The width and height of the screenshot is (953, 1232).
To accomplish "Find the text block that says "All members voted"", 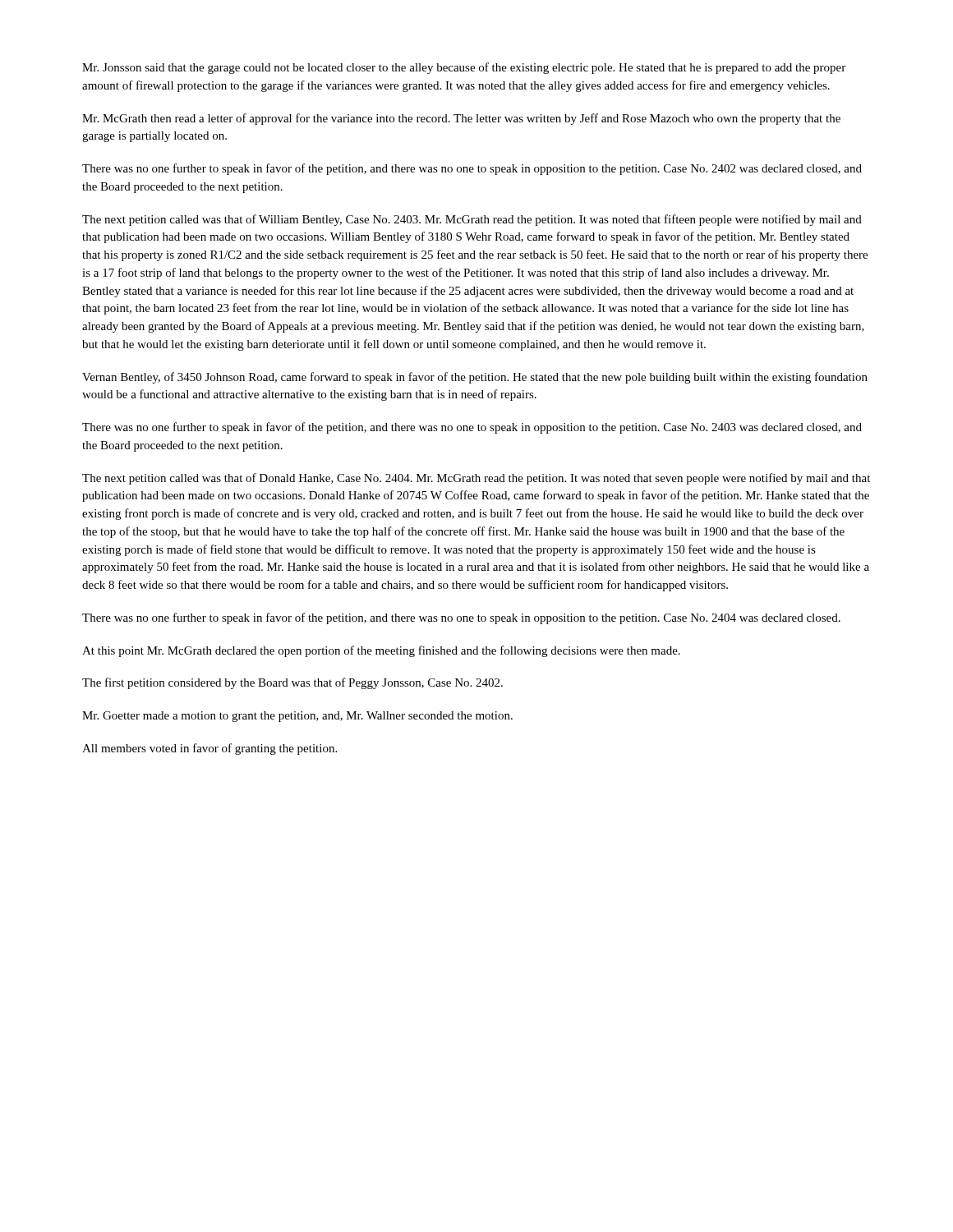I will (210, 748).
